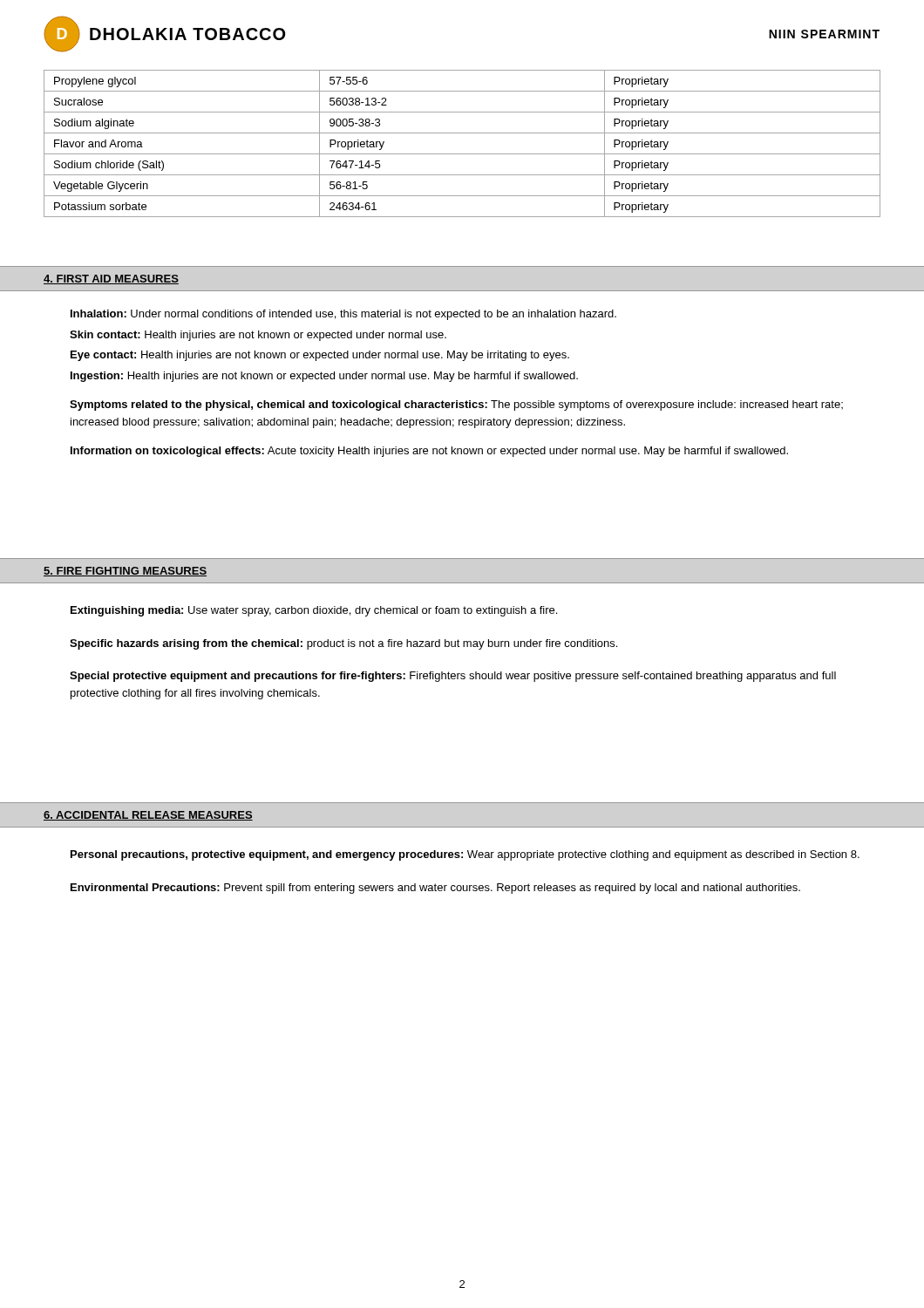Locate the text block that reads "Inhalation: Under normal conditions of intended use,"
The width and height of the screenshot is (924, 1308).
(x=471, y=382)
